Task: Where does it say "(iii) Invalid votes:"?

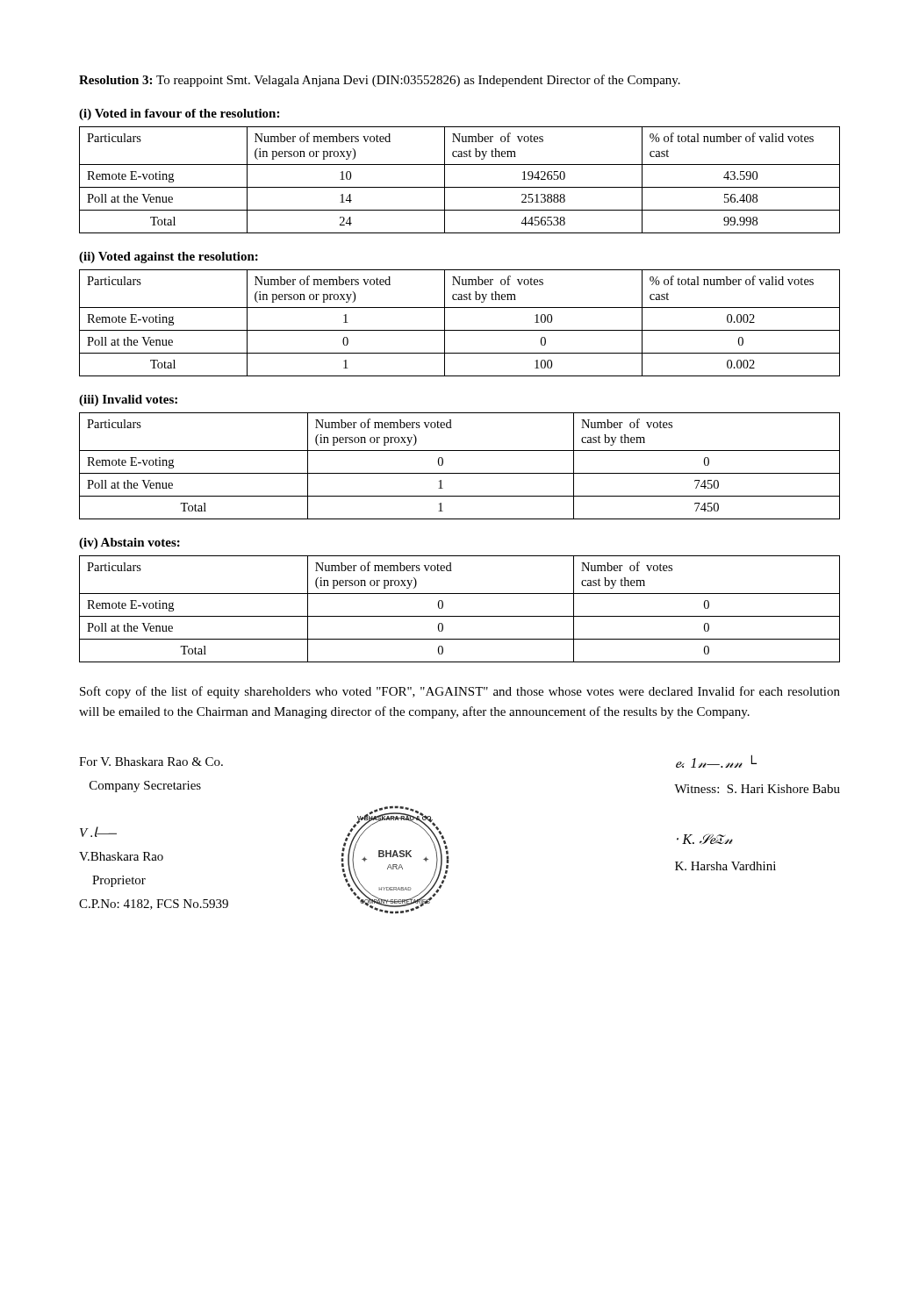Action: [129, 399]
